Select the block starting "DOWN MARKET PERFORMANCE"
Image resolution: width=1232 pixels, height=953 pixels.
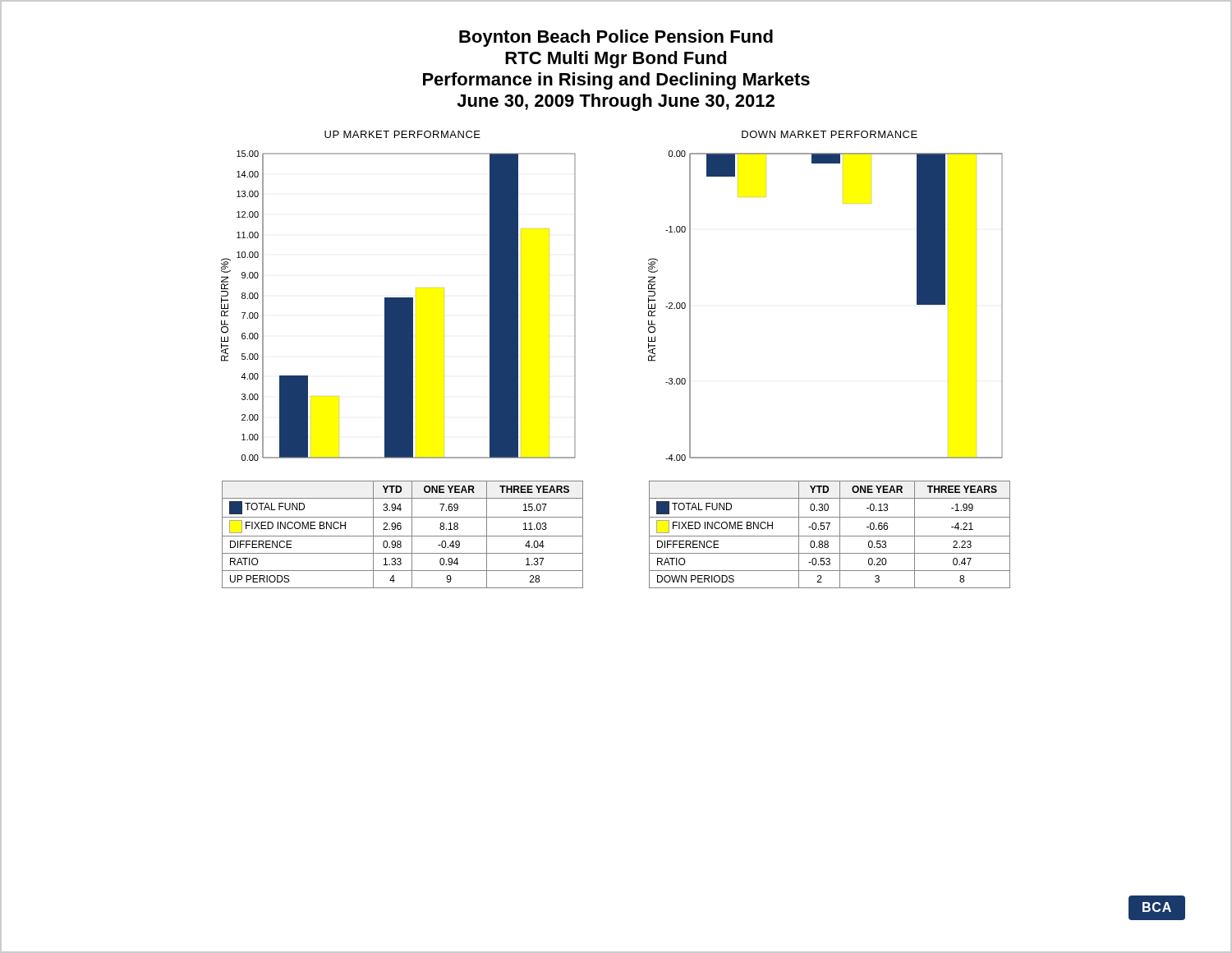(x=830, y=134)
